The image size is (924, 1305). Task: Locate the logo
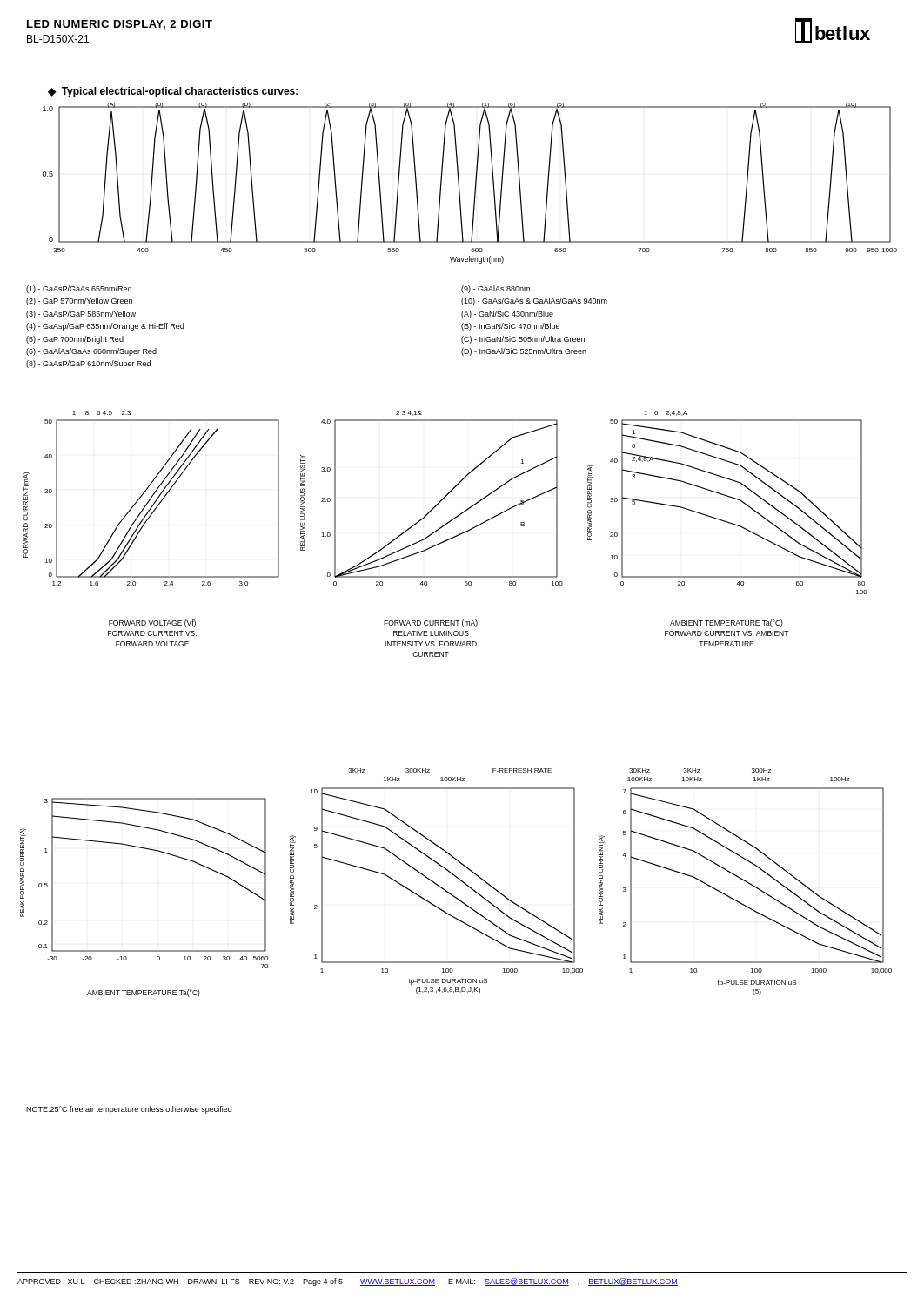847,31
